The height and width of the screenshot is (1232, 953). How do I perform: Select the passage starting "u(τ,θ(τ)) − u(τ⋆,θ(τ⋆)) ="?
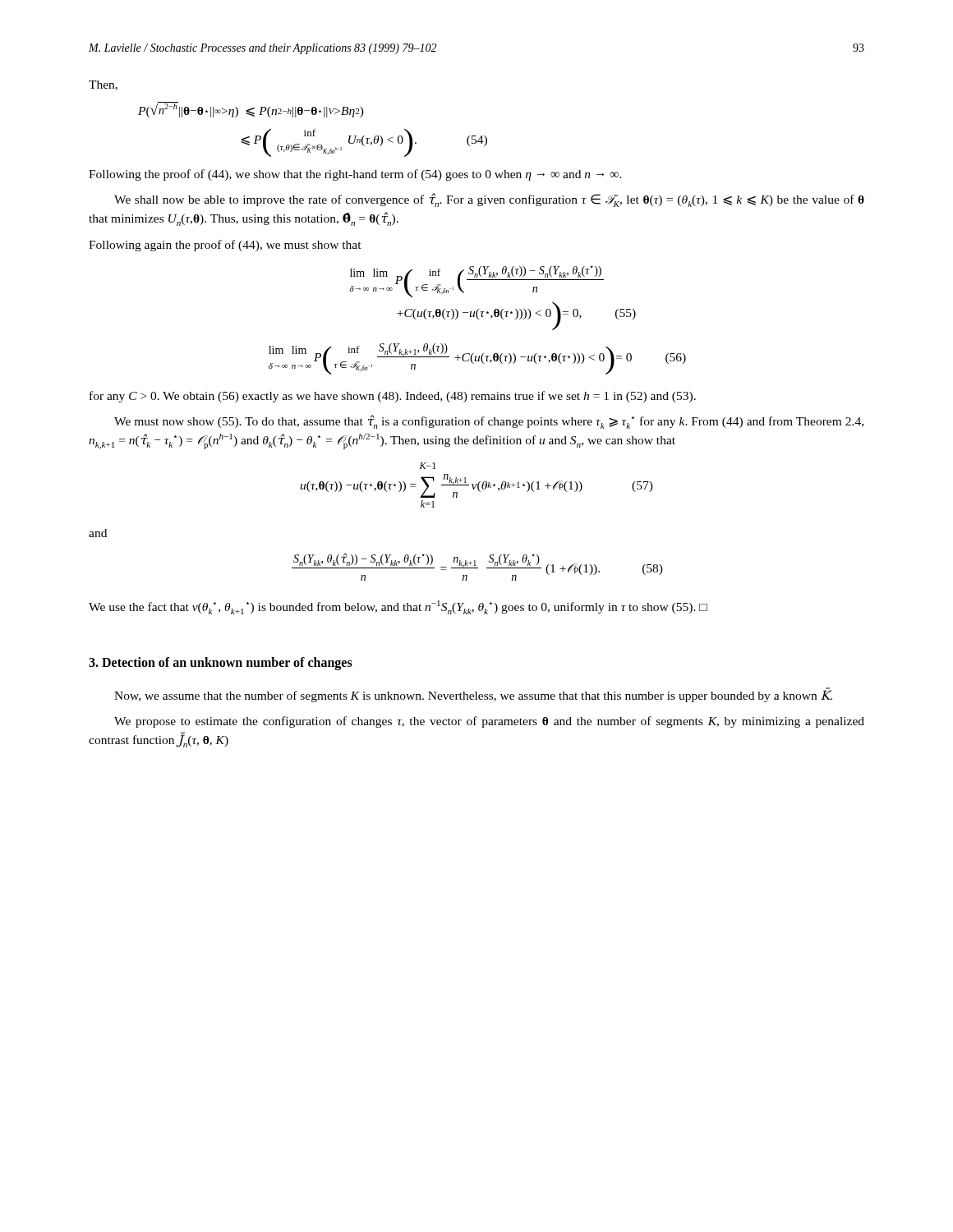(476, 485)
